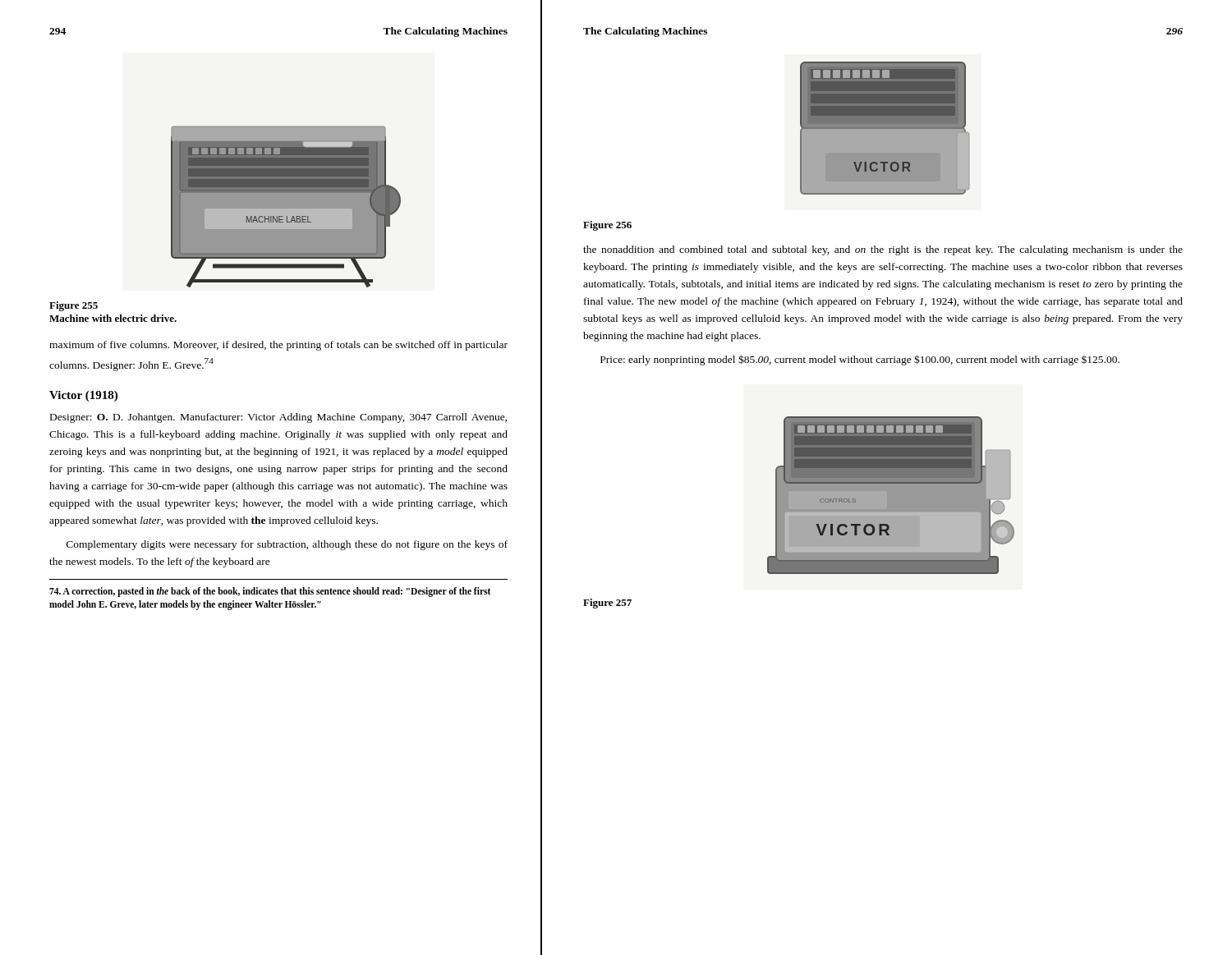
Task: Click on the element starting "the nonaddition and combined total and"
Action: (x=883, y=292)
